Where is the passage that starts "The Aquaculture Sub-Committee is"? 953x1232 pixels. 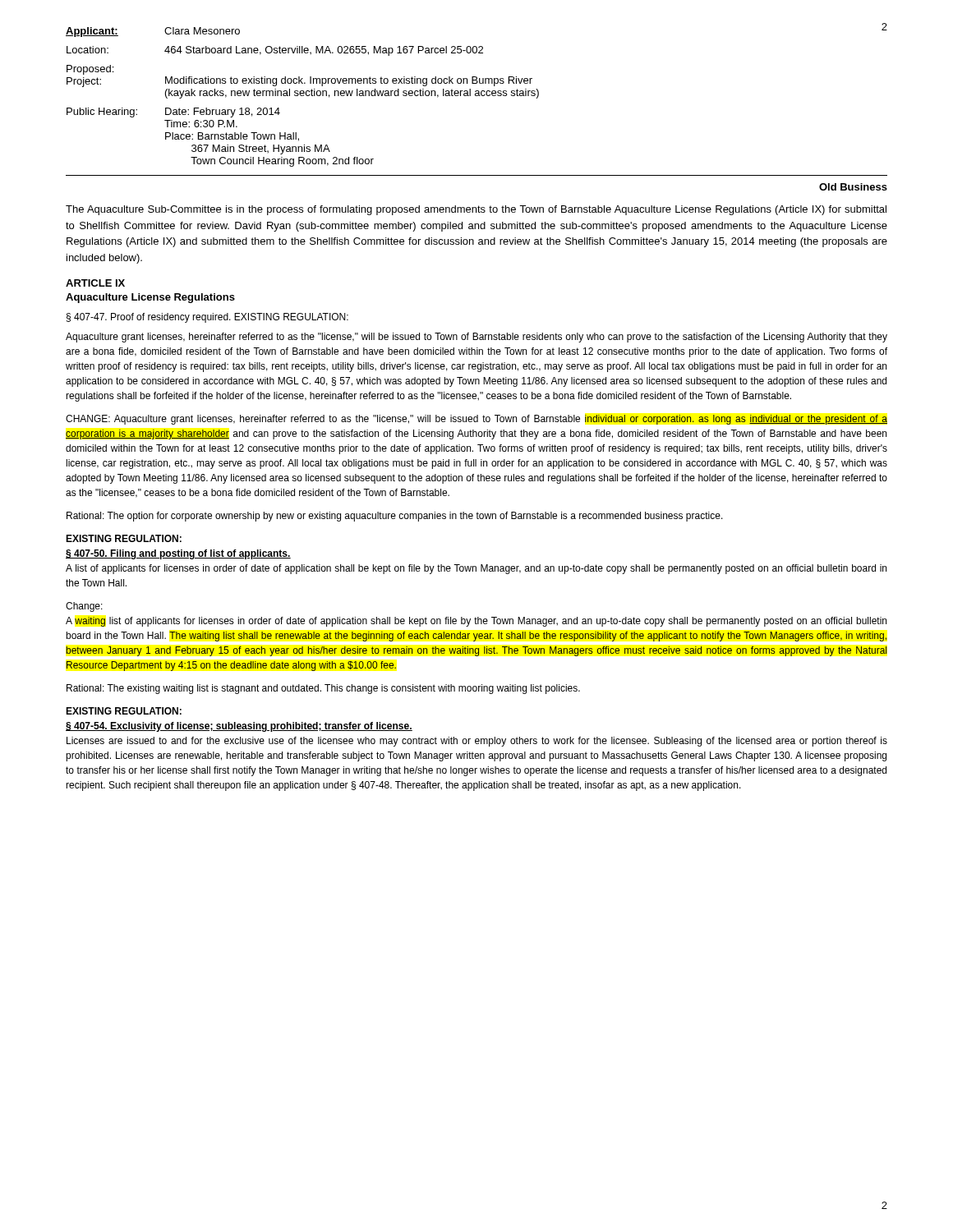click(476, 233)
